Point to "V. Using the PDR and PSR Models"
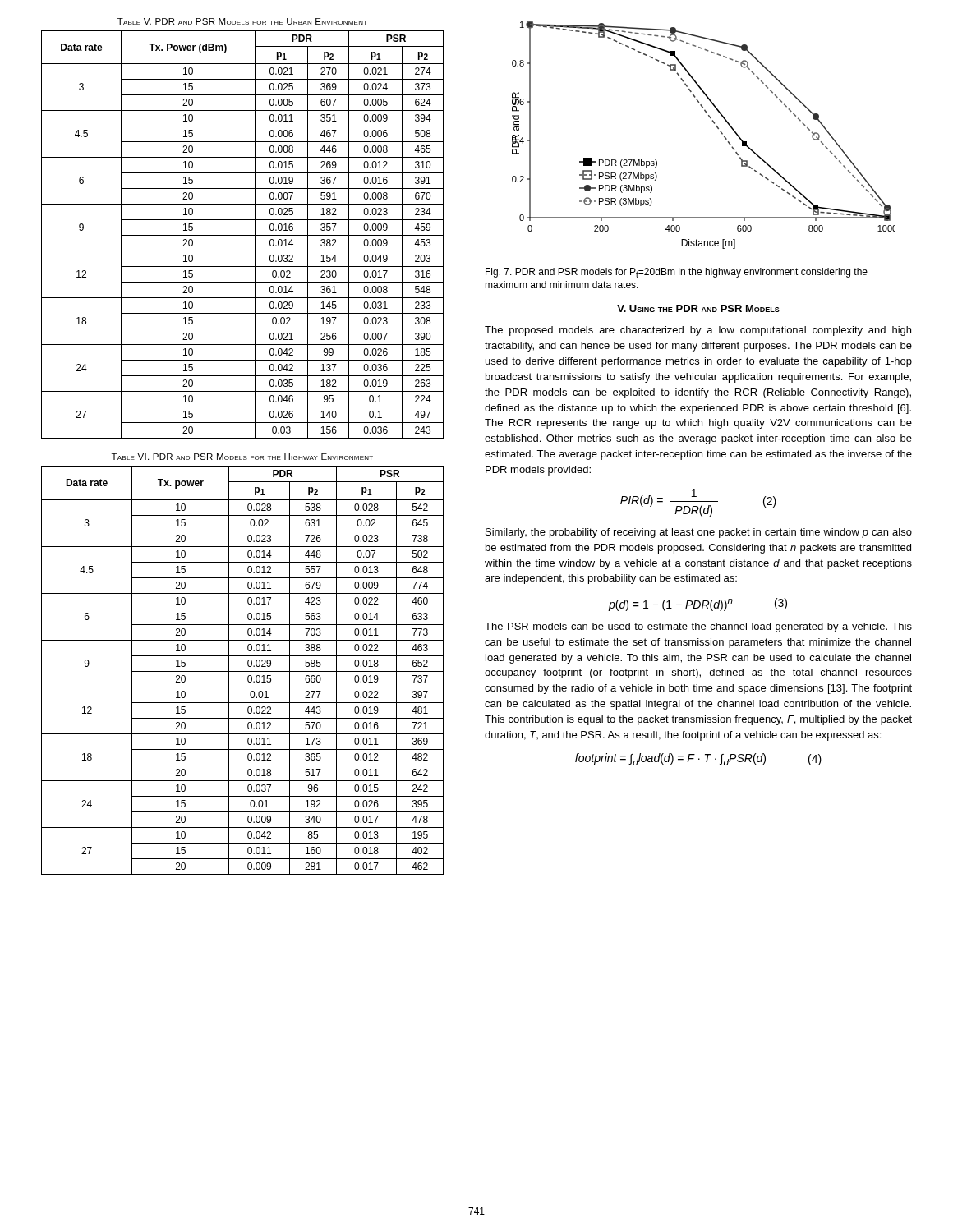This screenshot has width=953, height=1232. [698, 309]
